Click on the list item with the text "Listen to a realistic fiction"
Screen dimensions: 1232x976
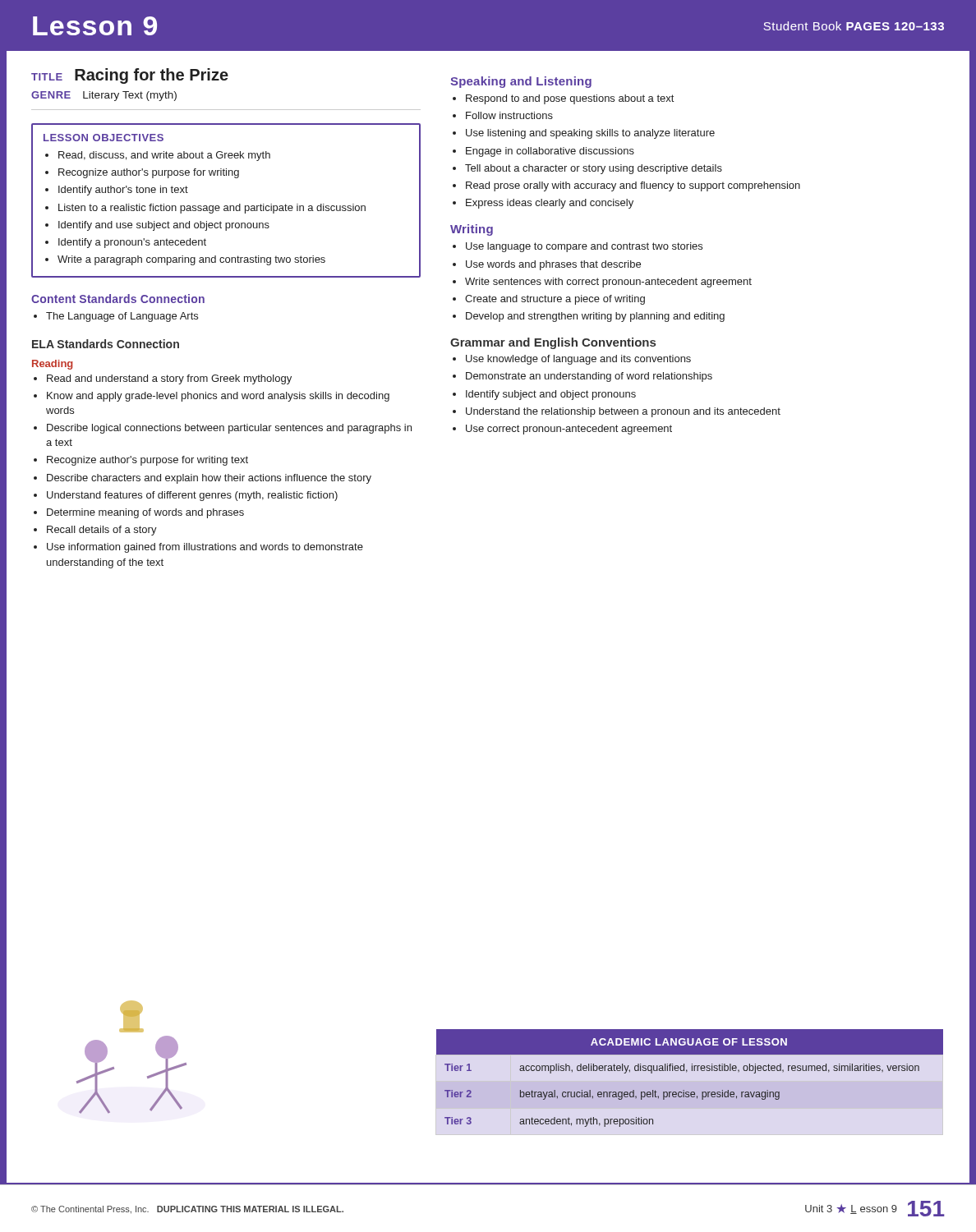tap(212, 207)
